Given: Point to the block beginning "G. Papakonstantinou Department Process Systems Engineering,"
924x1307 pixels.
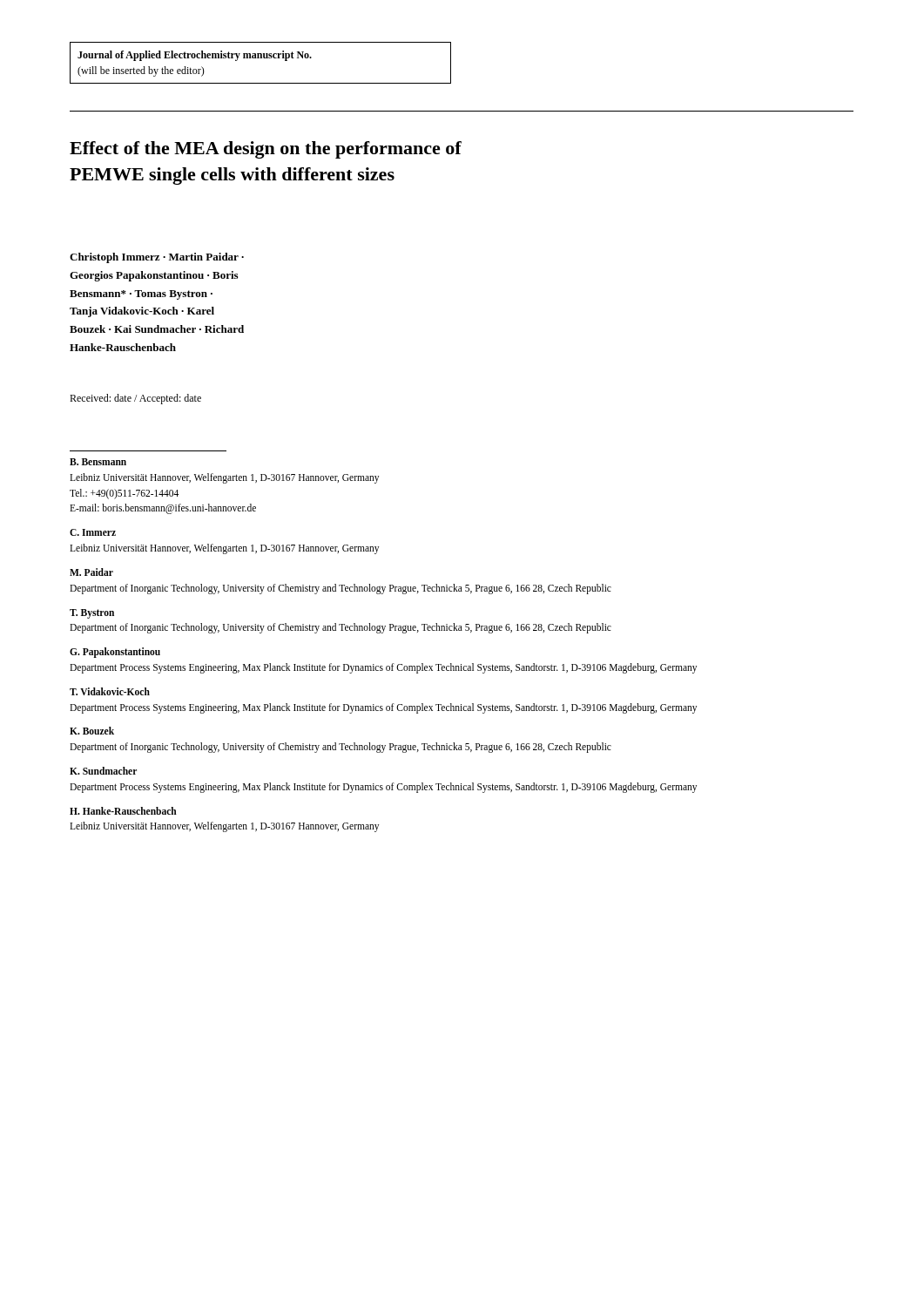Looking at the screenshot, I should click(383, 660).
